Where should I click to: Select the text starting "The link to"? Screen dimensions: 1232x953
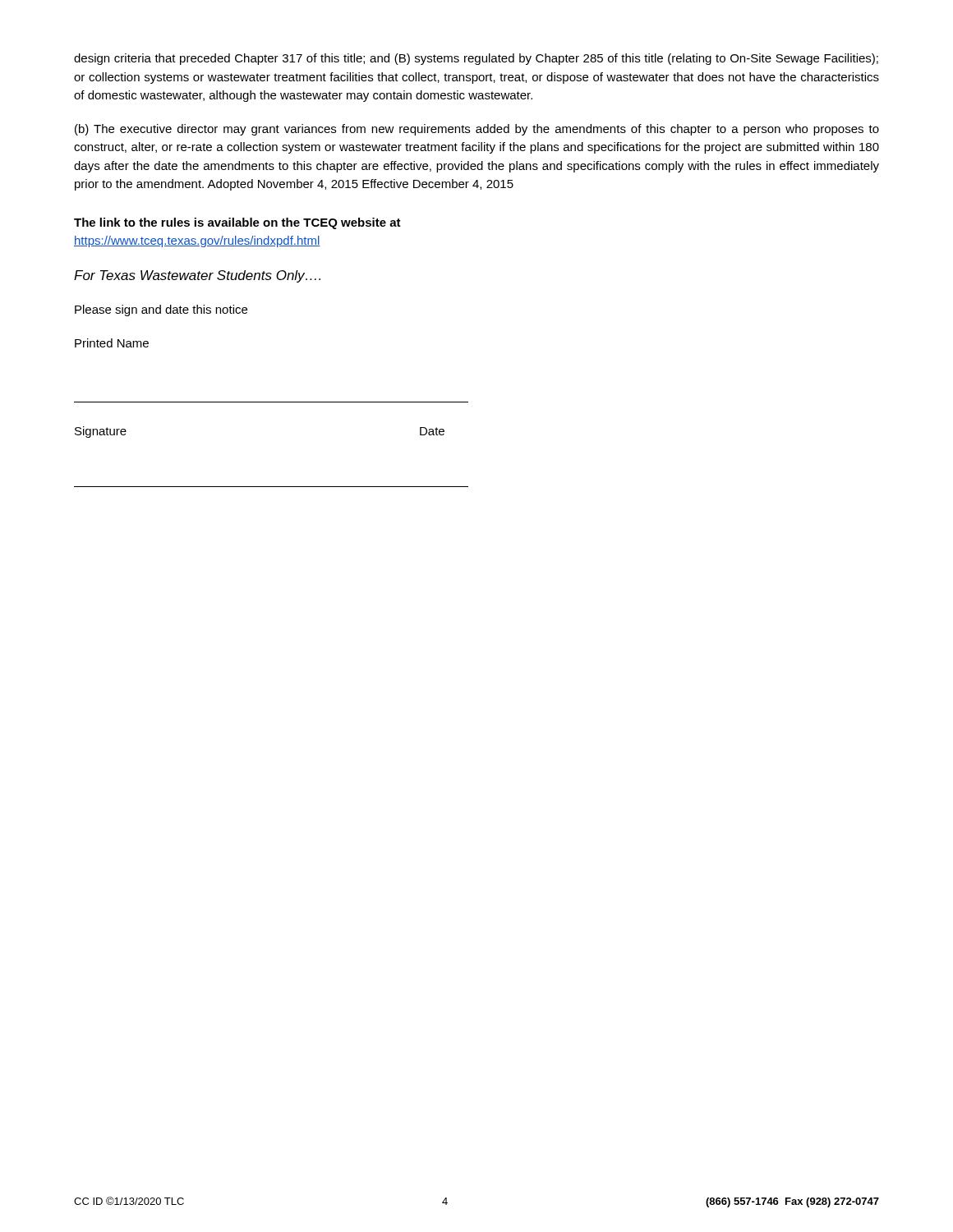point(237,231)
